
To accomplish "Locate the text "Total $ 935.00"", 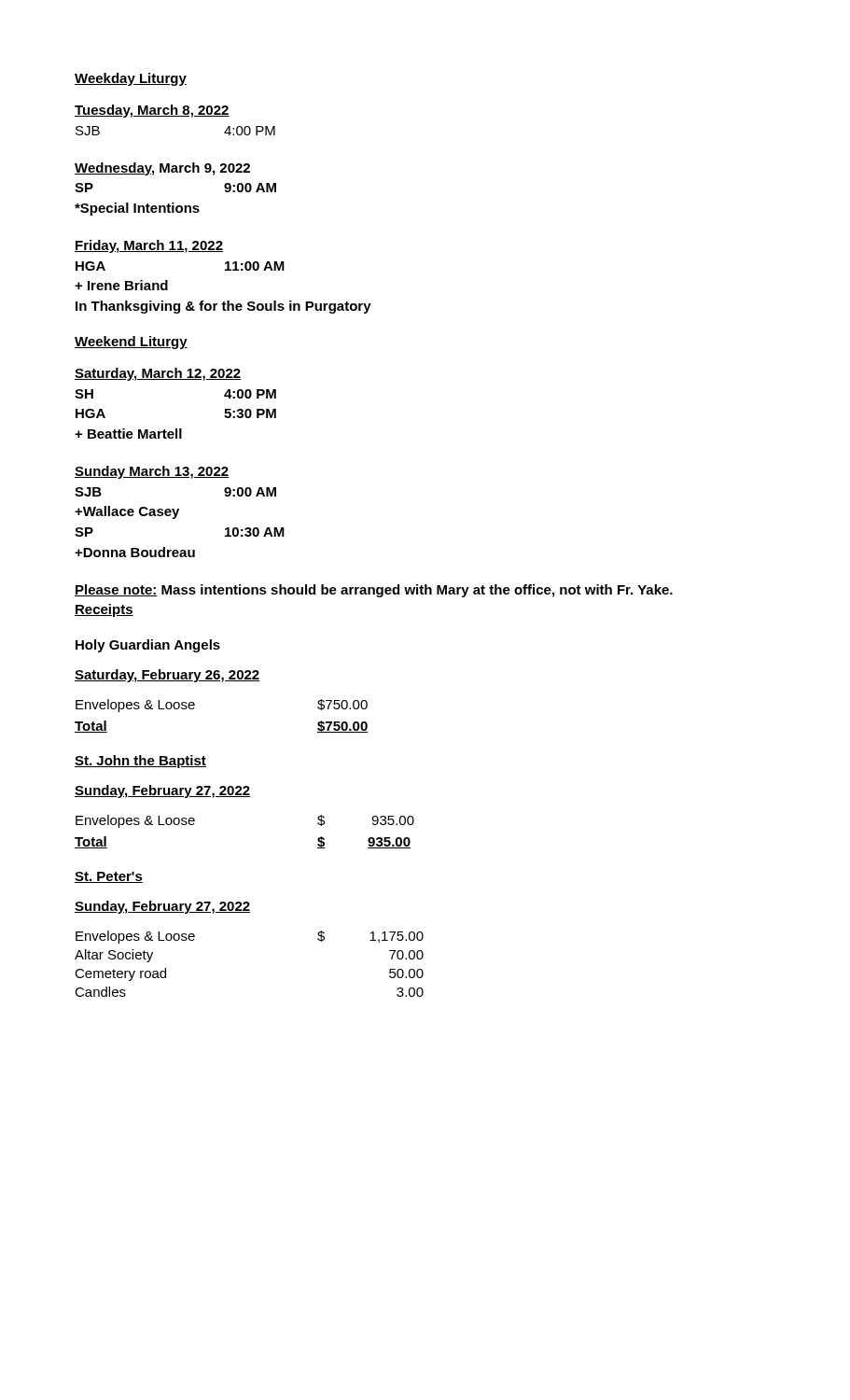I will [90, 842].
